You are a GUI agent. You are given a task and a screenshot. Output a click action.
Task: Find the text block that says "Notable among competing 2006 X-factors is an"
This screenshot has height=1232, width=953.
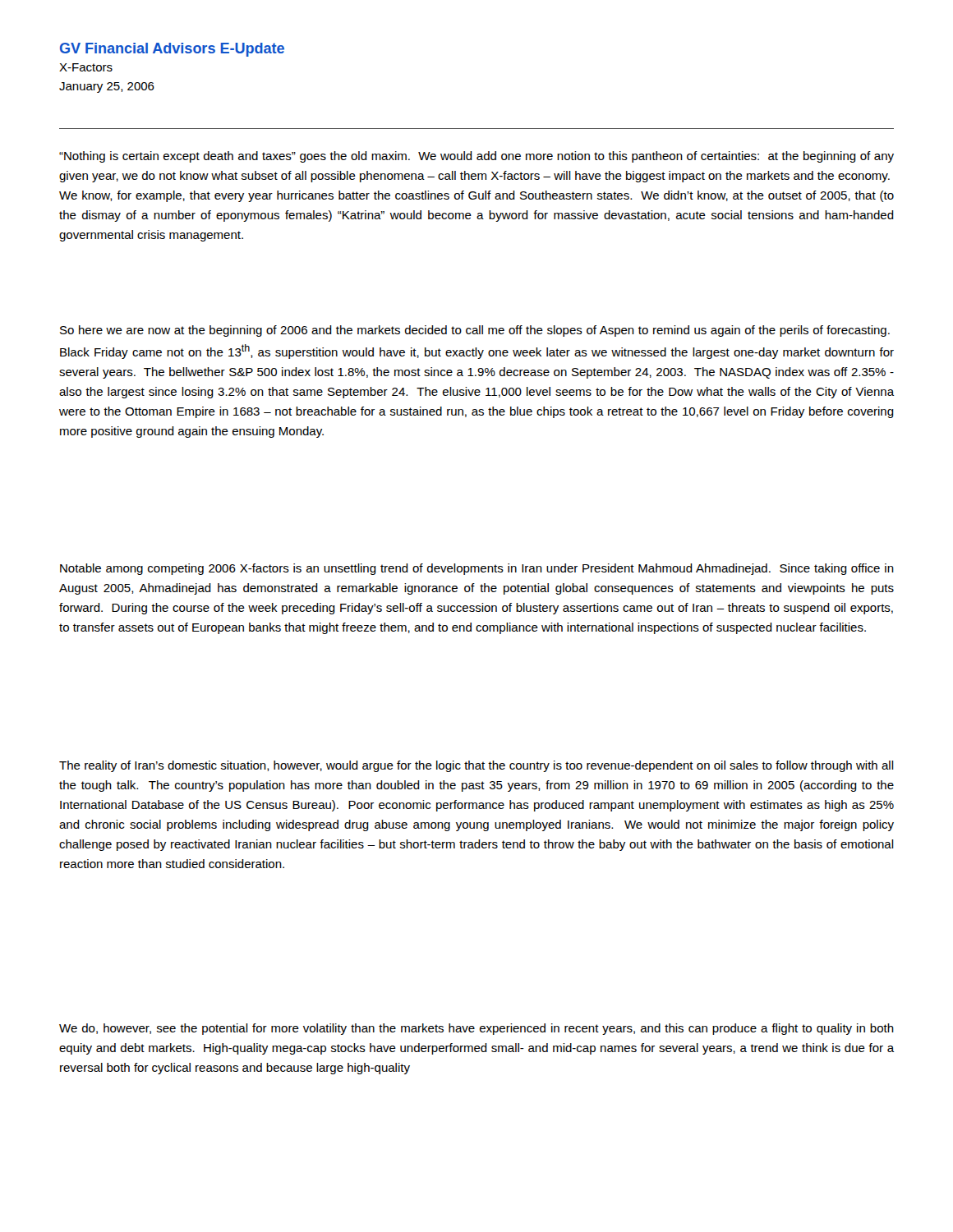[x=476, y=598]
